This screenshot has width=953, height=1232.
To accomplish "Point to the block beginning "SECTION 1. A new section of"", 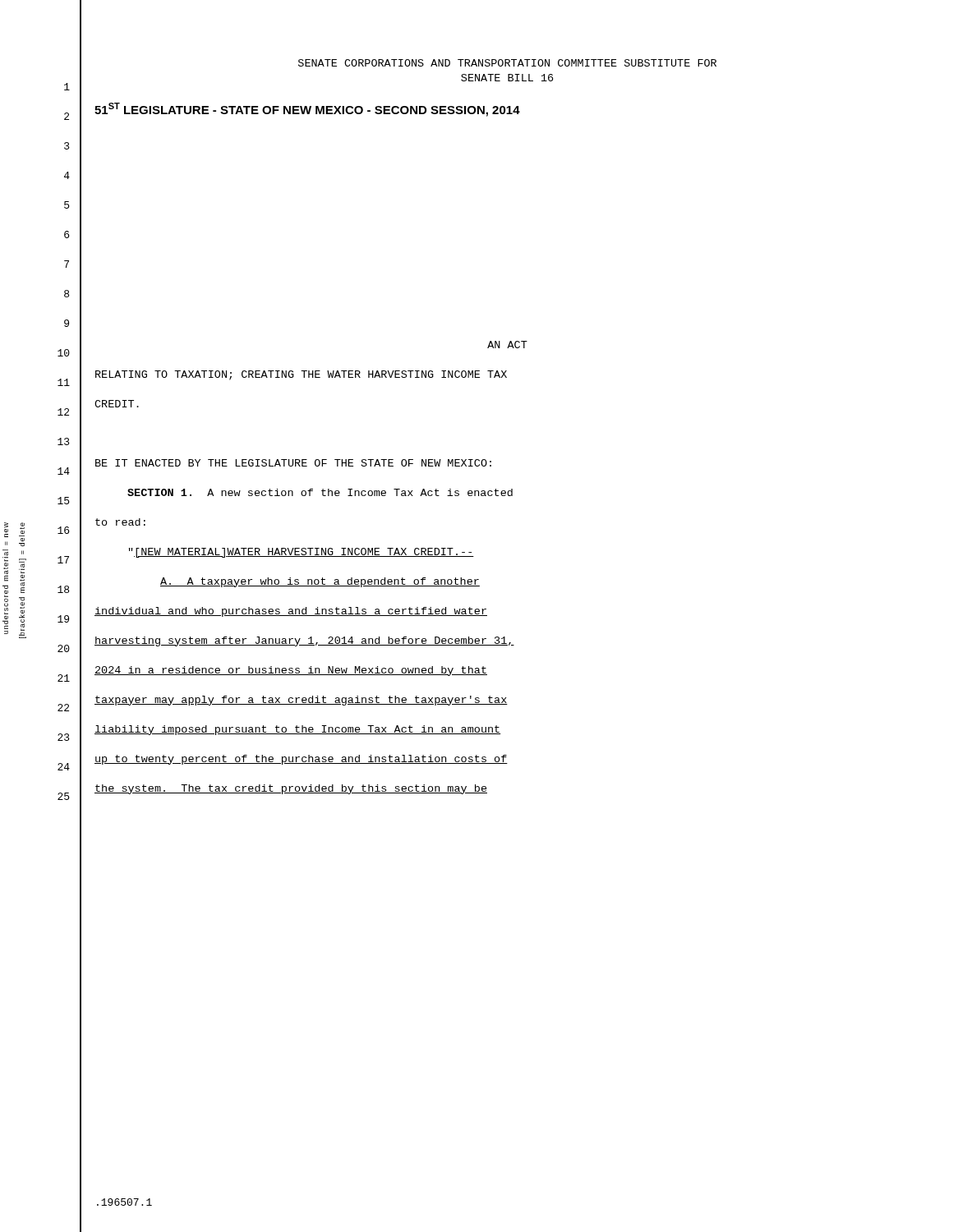I will (320, 493).
